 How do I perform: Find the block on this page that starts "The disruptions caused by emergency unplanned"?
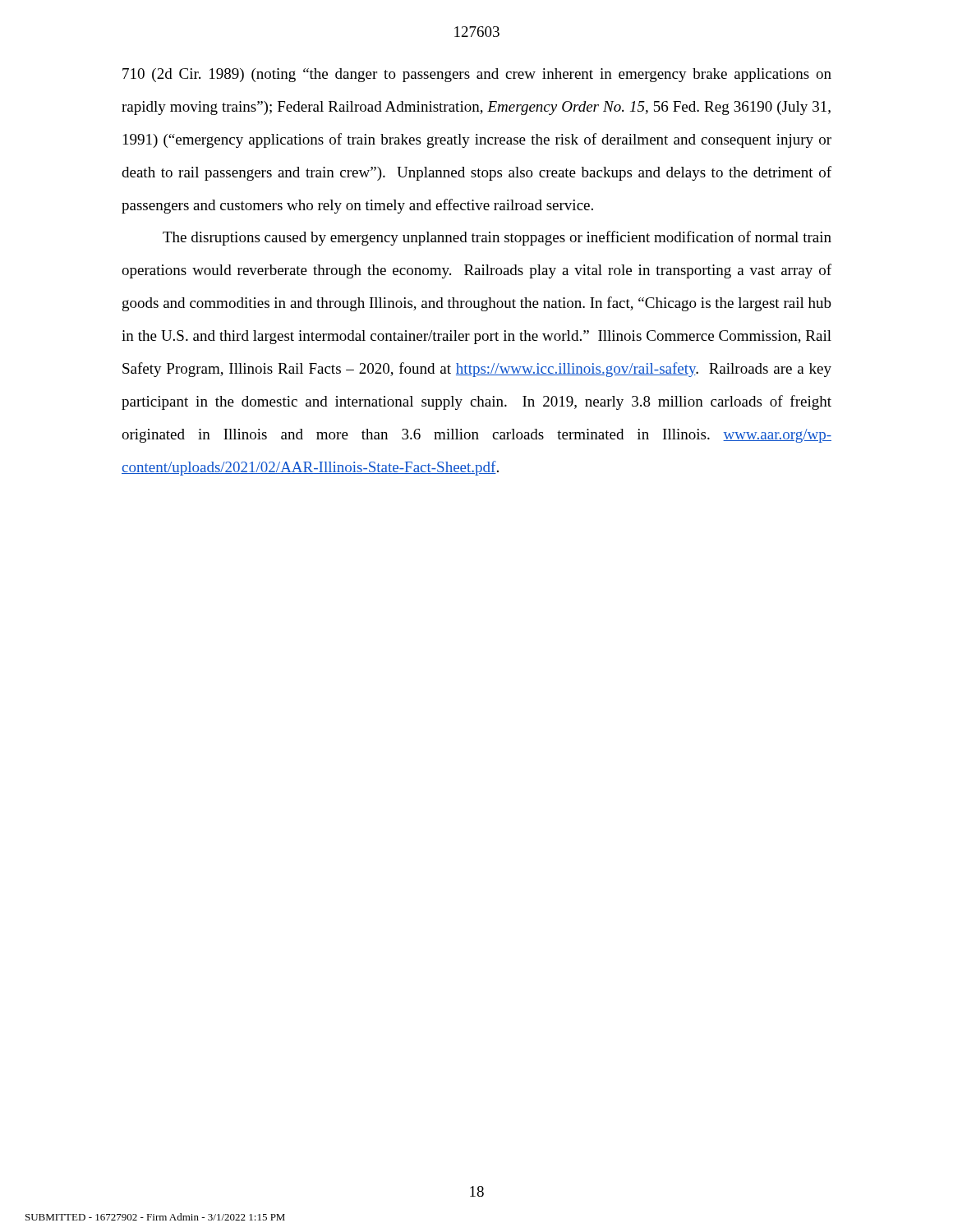pos(476,352)
